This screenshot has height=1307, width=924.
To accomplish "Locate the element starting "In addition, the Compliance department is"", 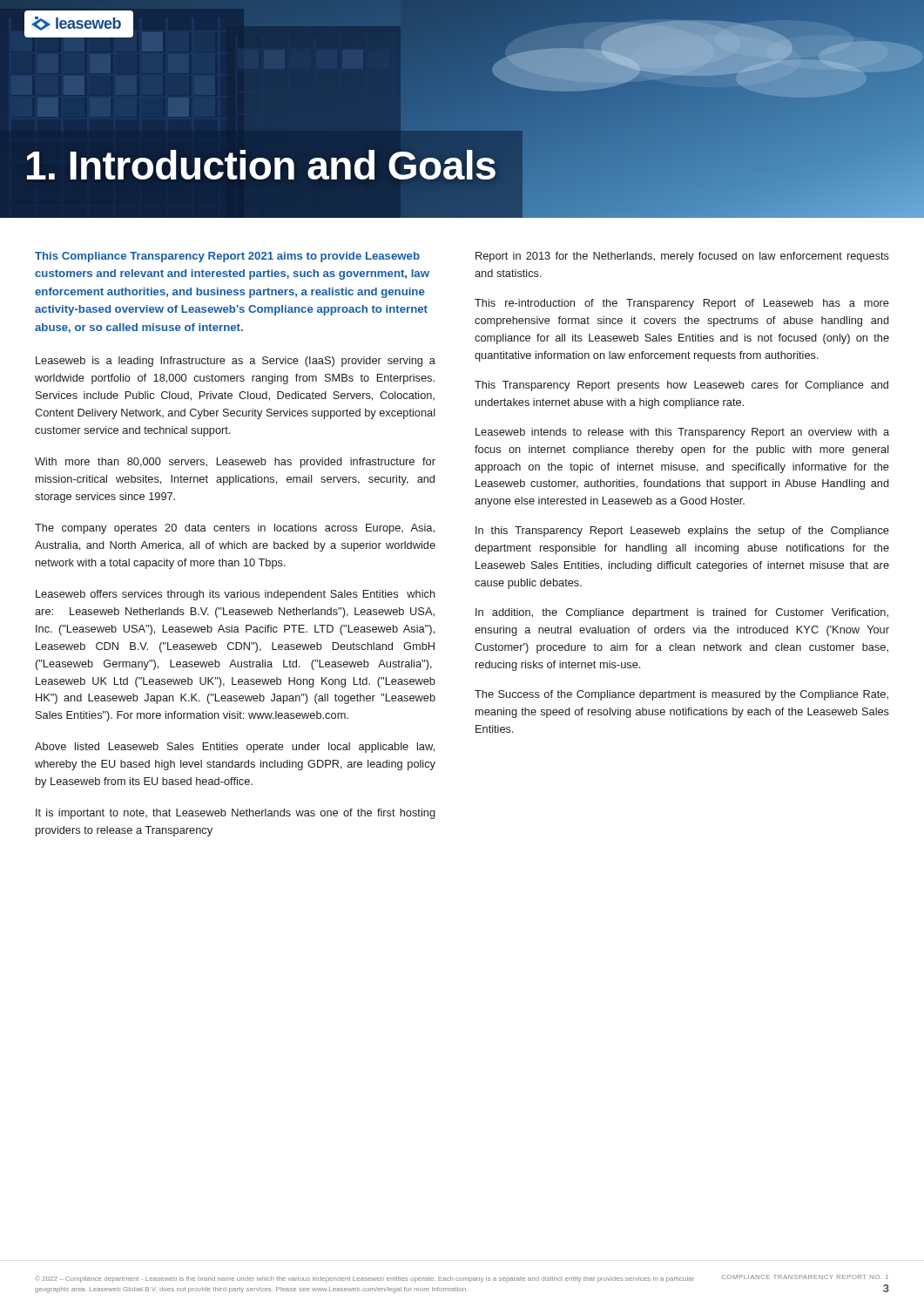I will pyautogui.click(x=682, y=638).
